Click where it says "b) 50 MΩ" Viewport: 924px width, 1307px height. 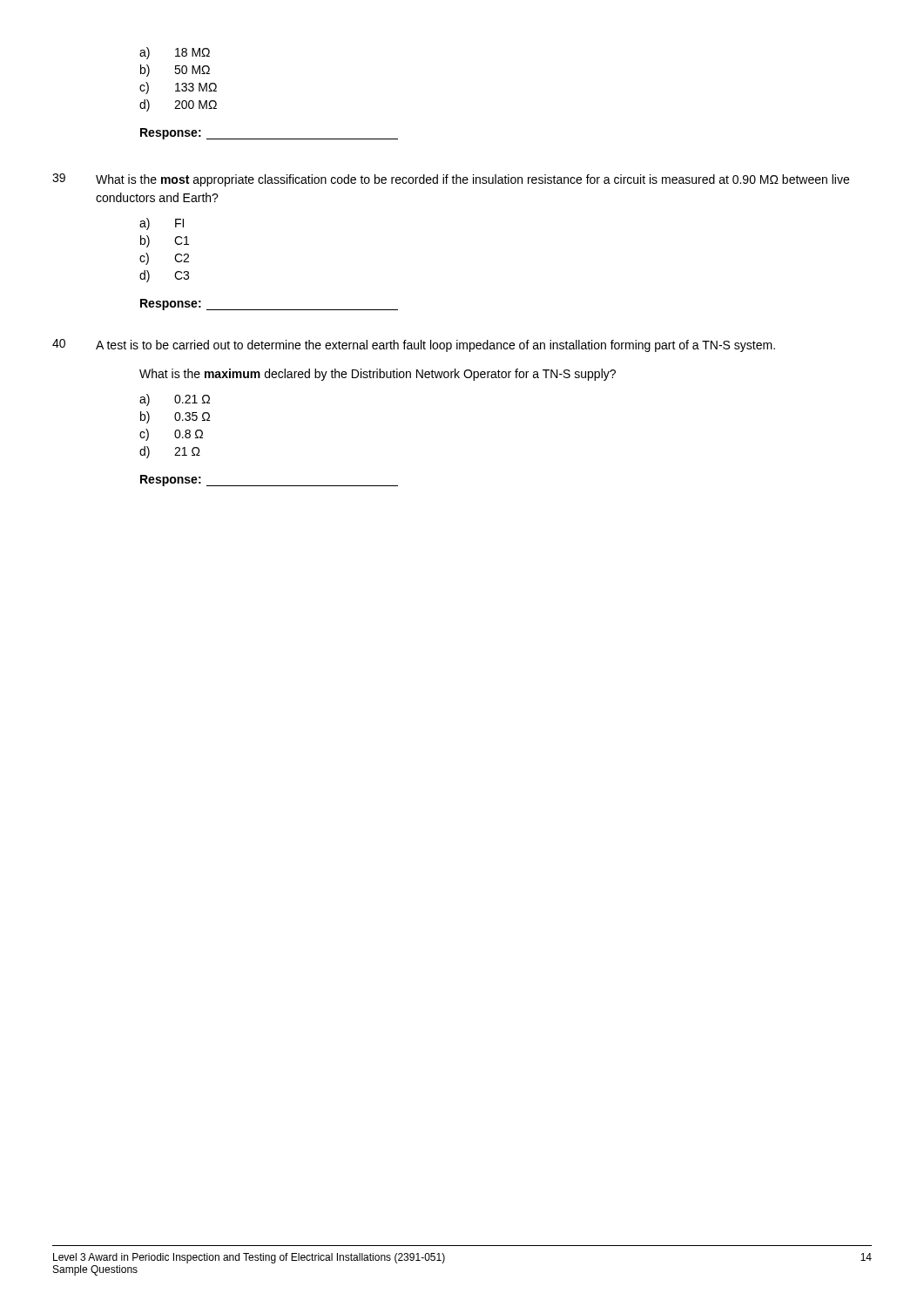(x=175, y=71)
